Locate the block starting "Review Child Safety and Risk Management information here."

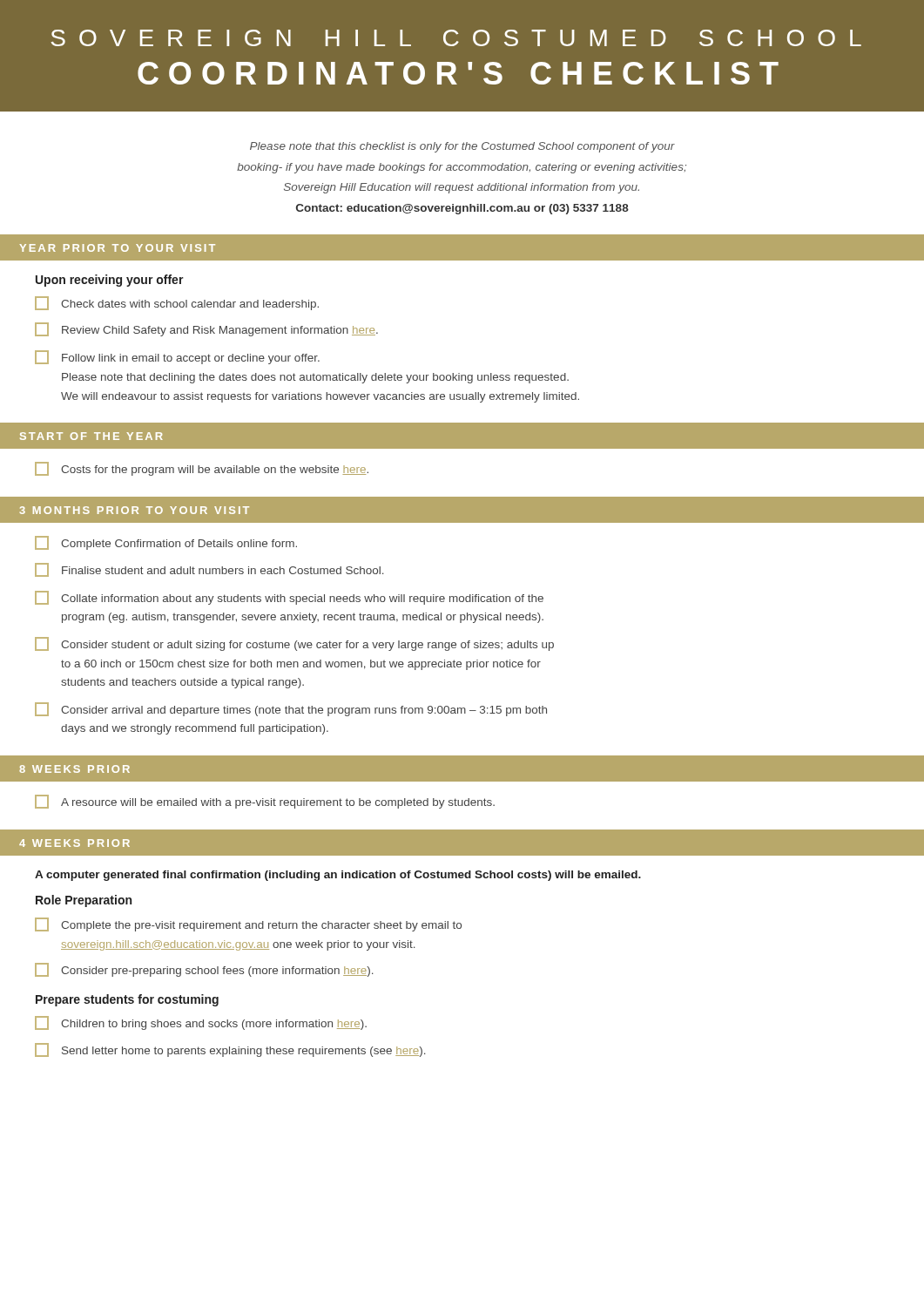[207, 331]
